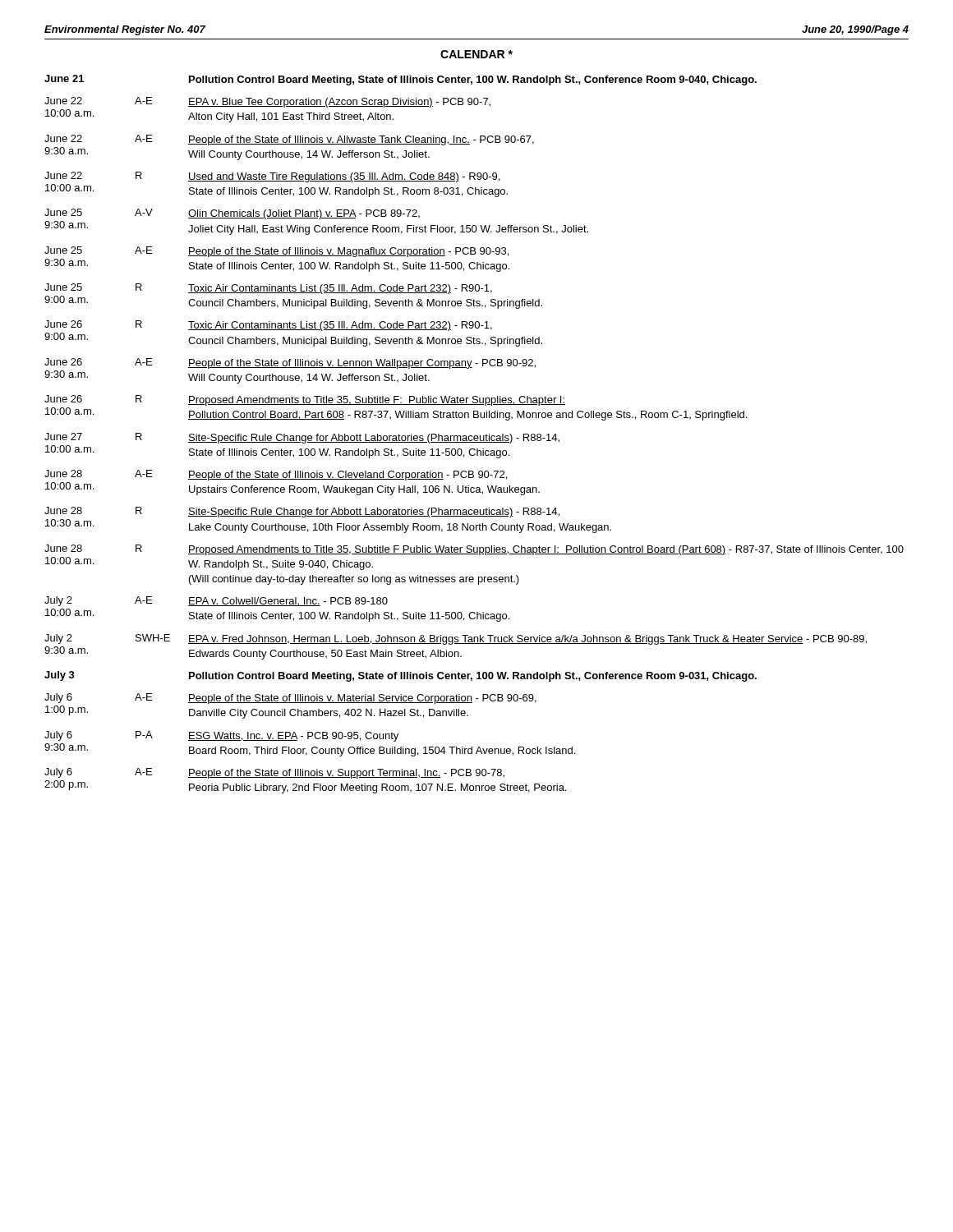Locate the list item with the text "June 21 Pollution Control Board Meeting, State of"

point(476,80)
